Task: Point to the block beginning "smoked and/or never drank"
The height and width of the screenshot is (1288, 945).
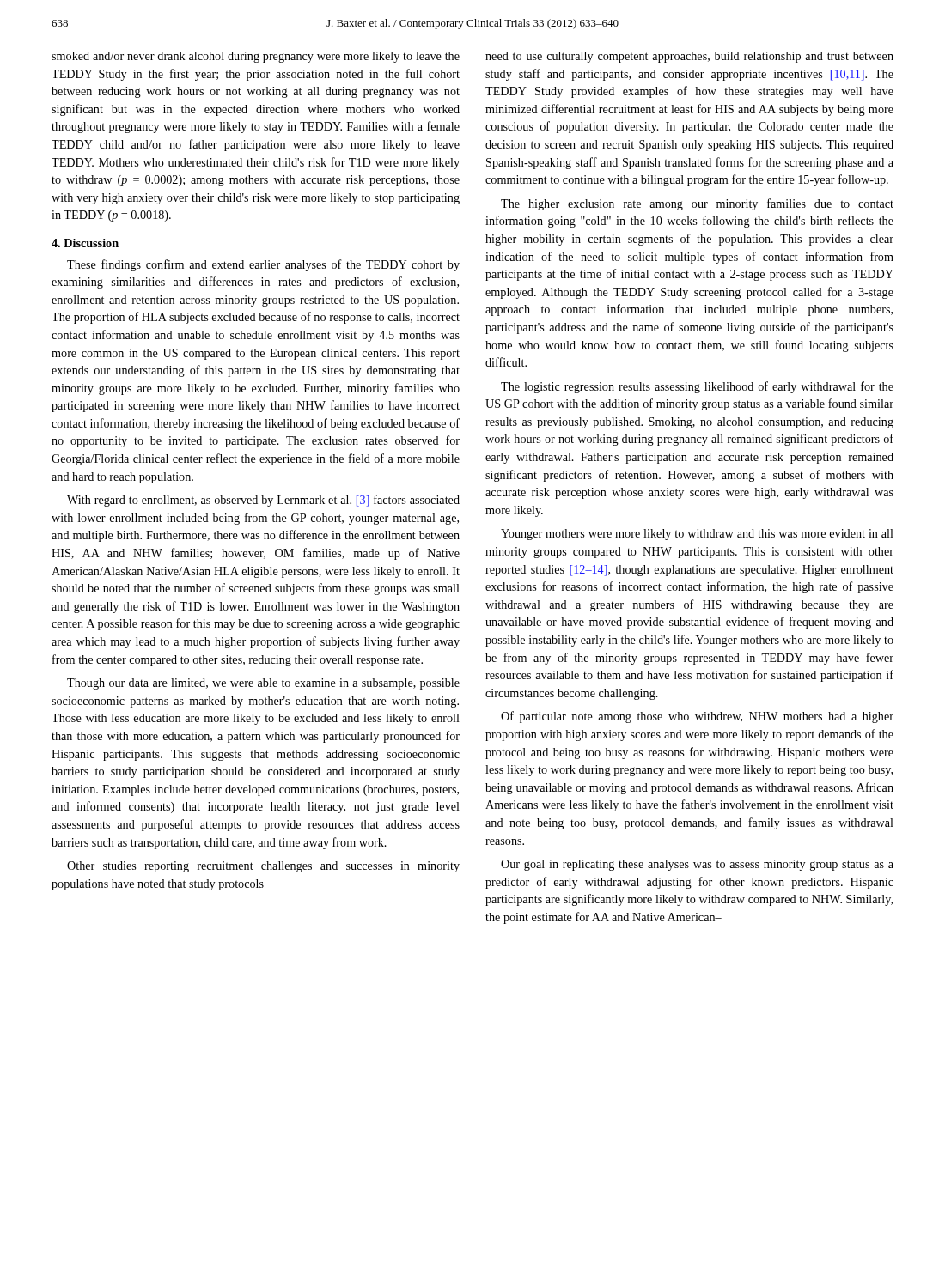Action: 256,136
